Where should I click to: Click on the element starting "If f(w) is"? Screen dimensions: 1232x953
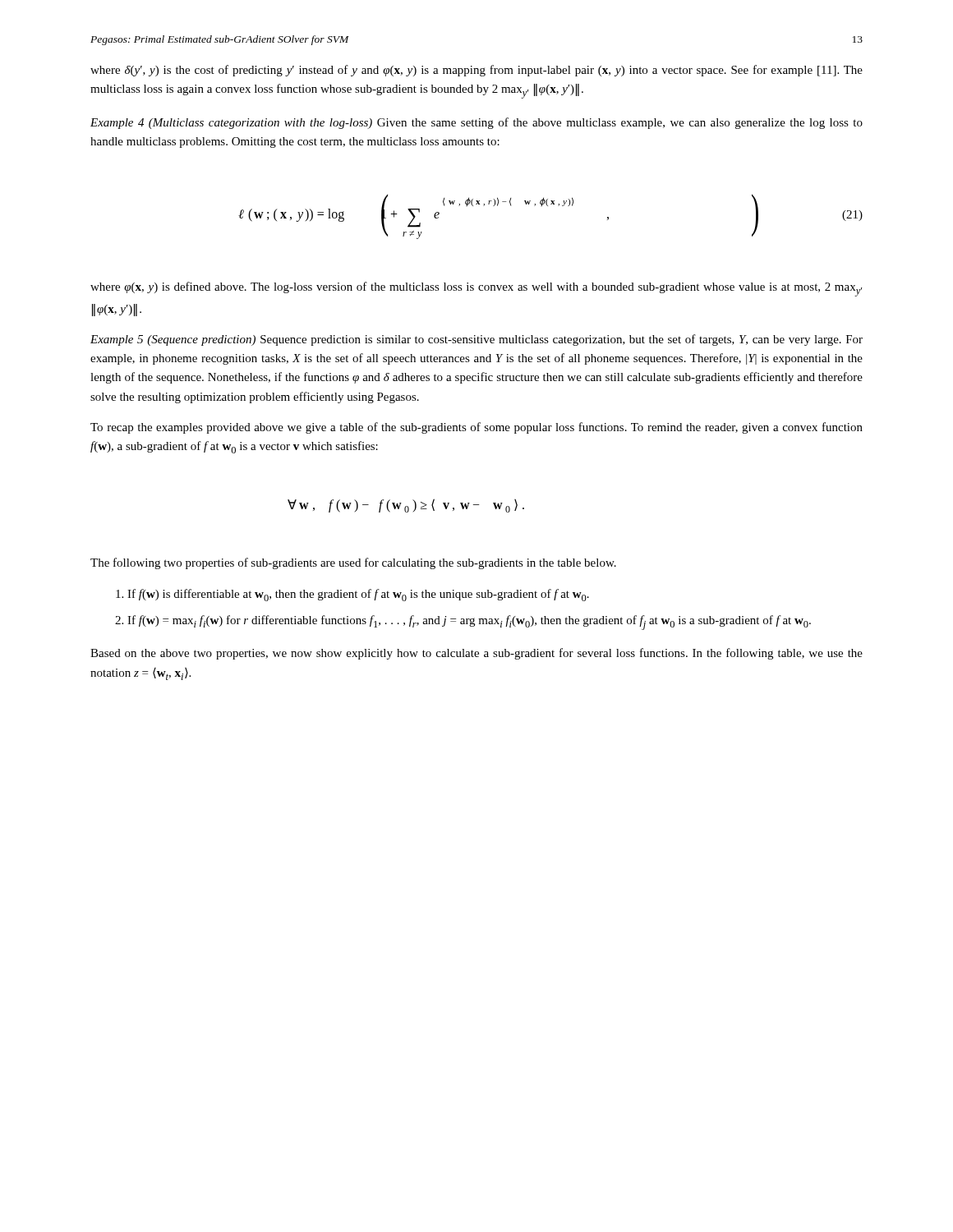[352, 595]
